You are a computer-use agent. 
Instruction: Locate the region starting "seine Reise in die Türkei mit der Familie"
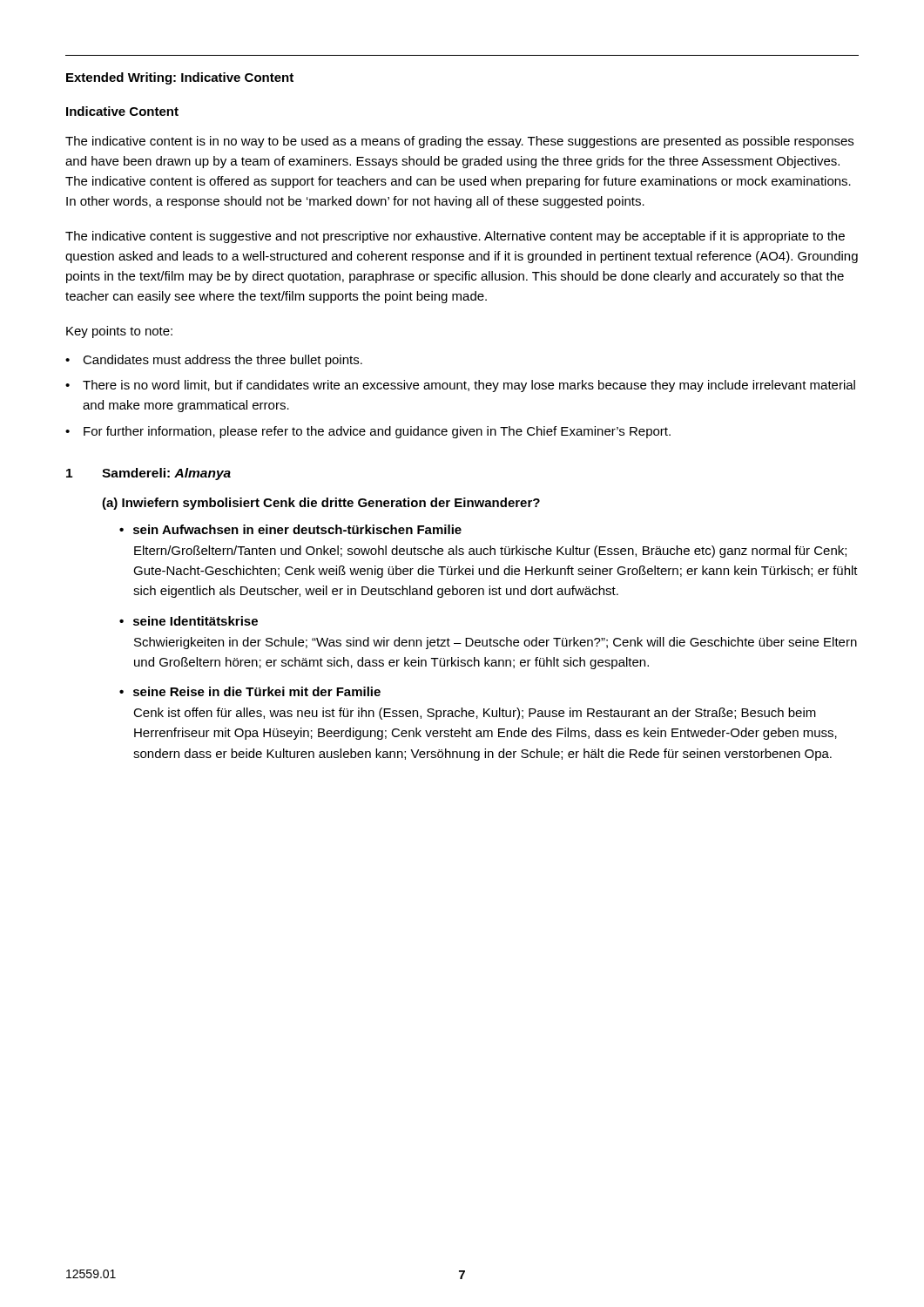pyautogui.click(x=489, y=723)
